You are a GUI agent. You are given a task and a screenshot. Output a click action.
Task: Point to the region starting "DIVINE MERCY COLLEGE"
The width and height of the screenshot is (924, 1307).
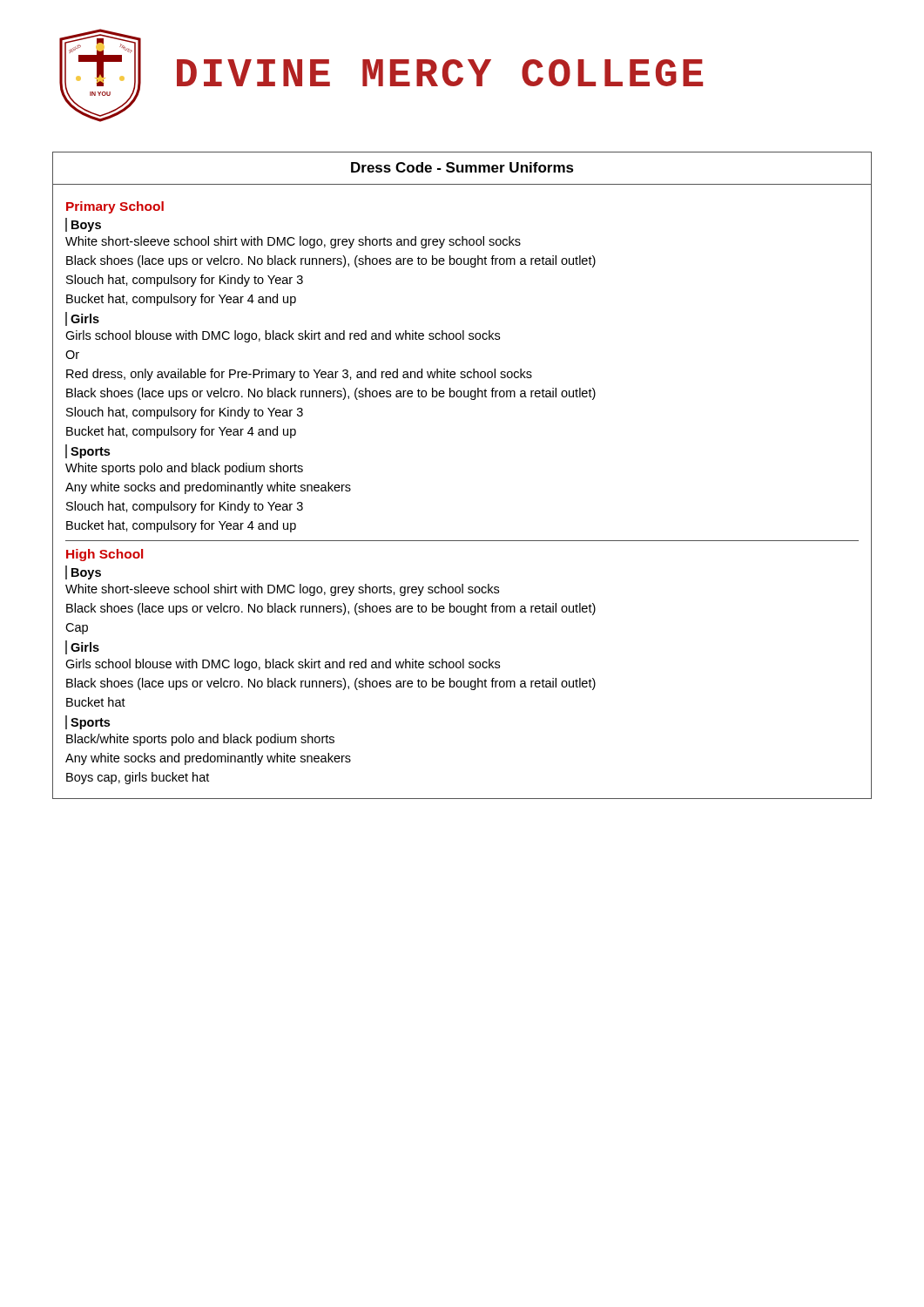click(441, 76)
